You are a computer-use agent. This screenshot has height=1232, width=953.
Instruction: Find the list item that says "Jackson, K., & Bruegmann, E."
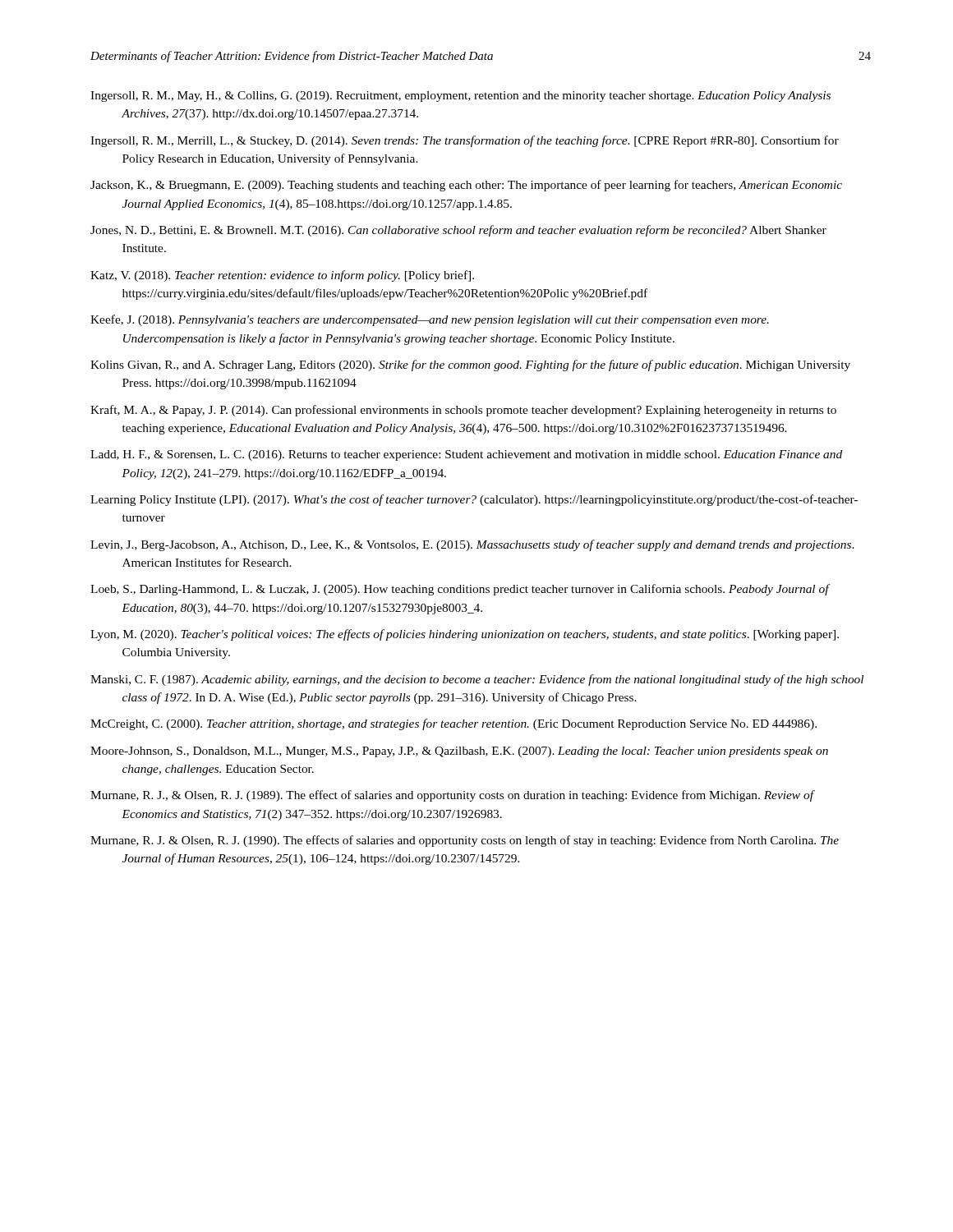[466, 194]
